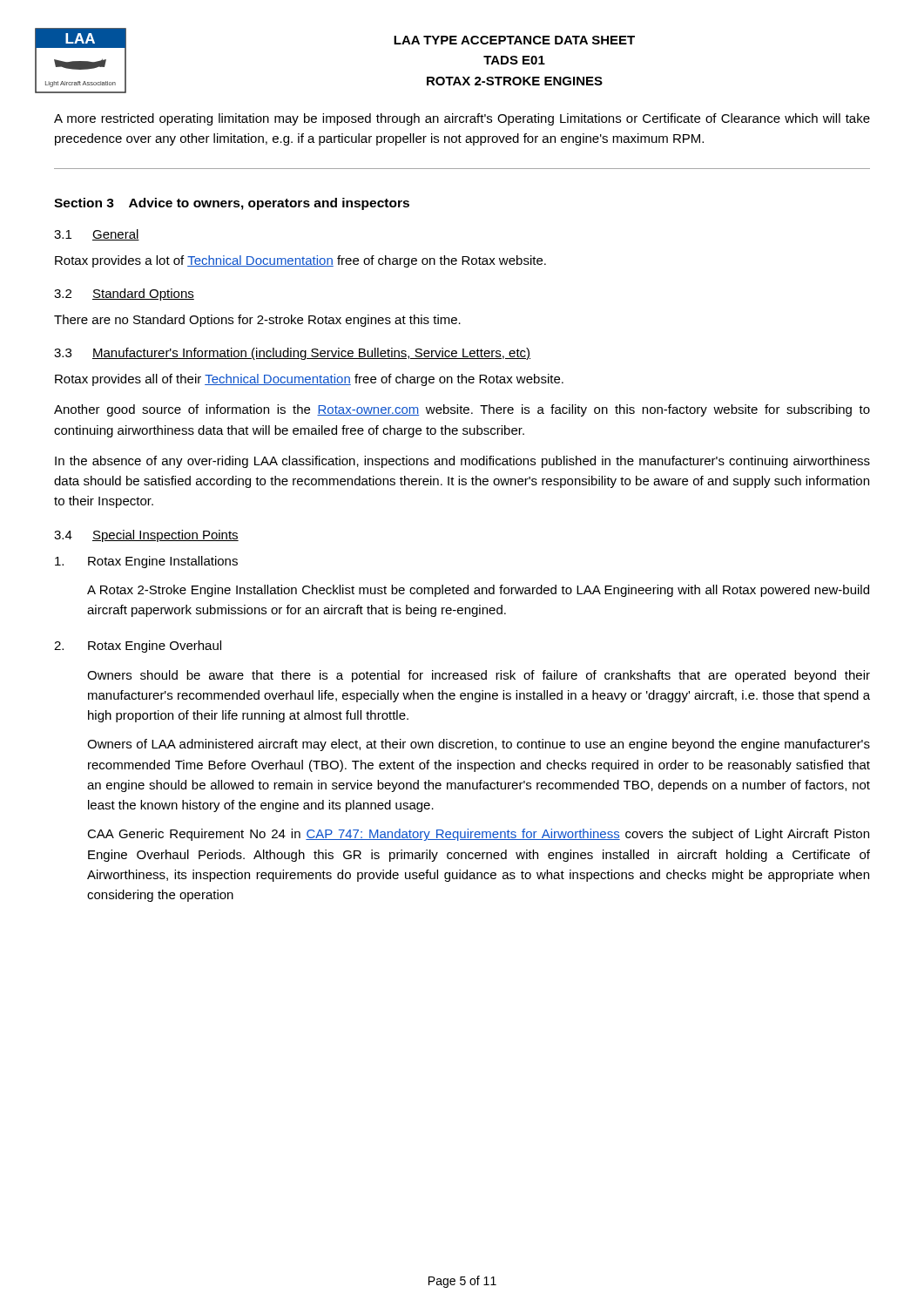Point to the text starting "A Rotax 2-Stroke"
This screenshot has height=1307, width=924.
(x=479, y=599)
